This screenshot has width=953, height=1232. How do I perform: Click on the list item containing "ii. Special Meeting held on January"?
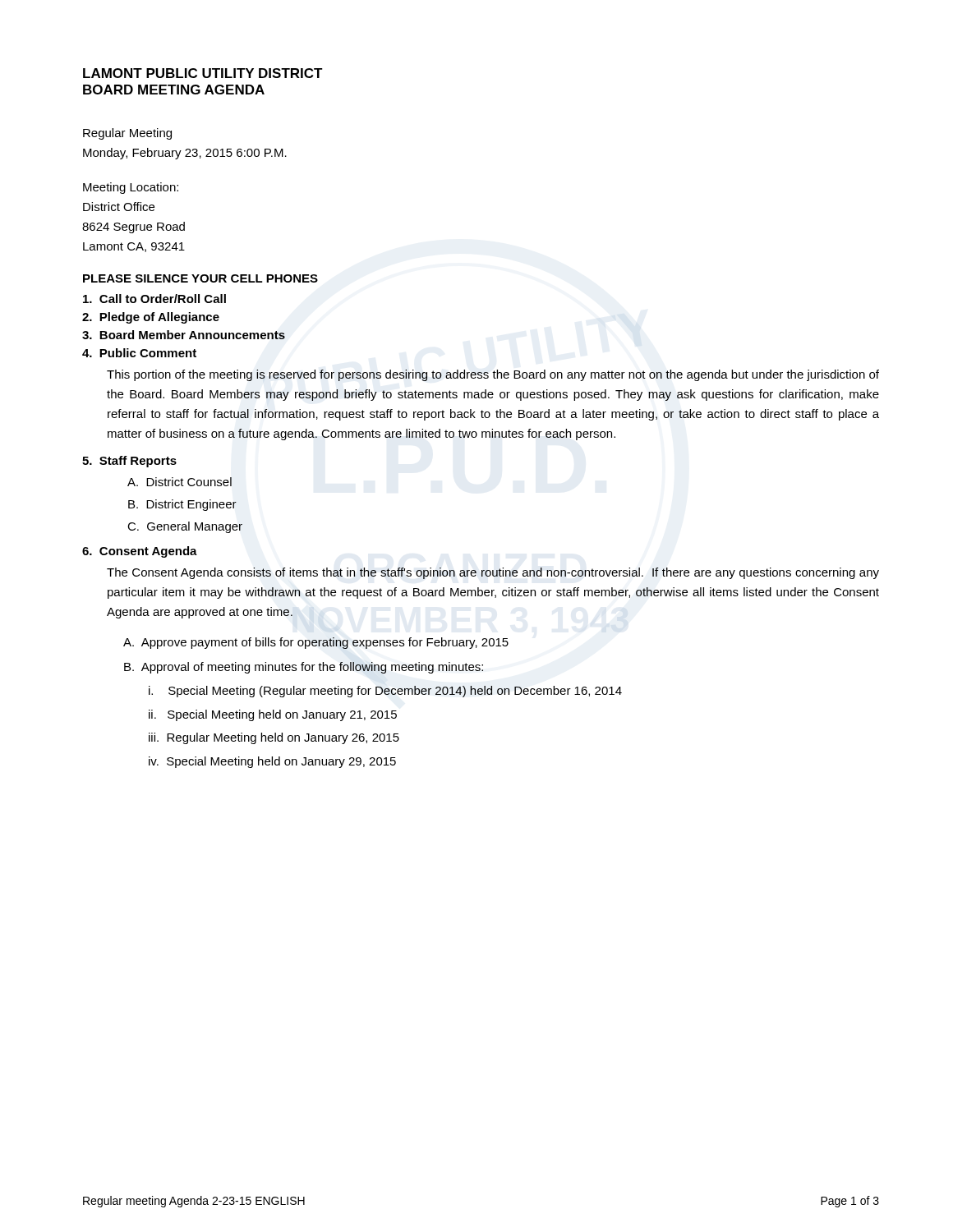tap(273, 714)
